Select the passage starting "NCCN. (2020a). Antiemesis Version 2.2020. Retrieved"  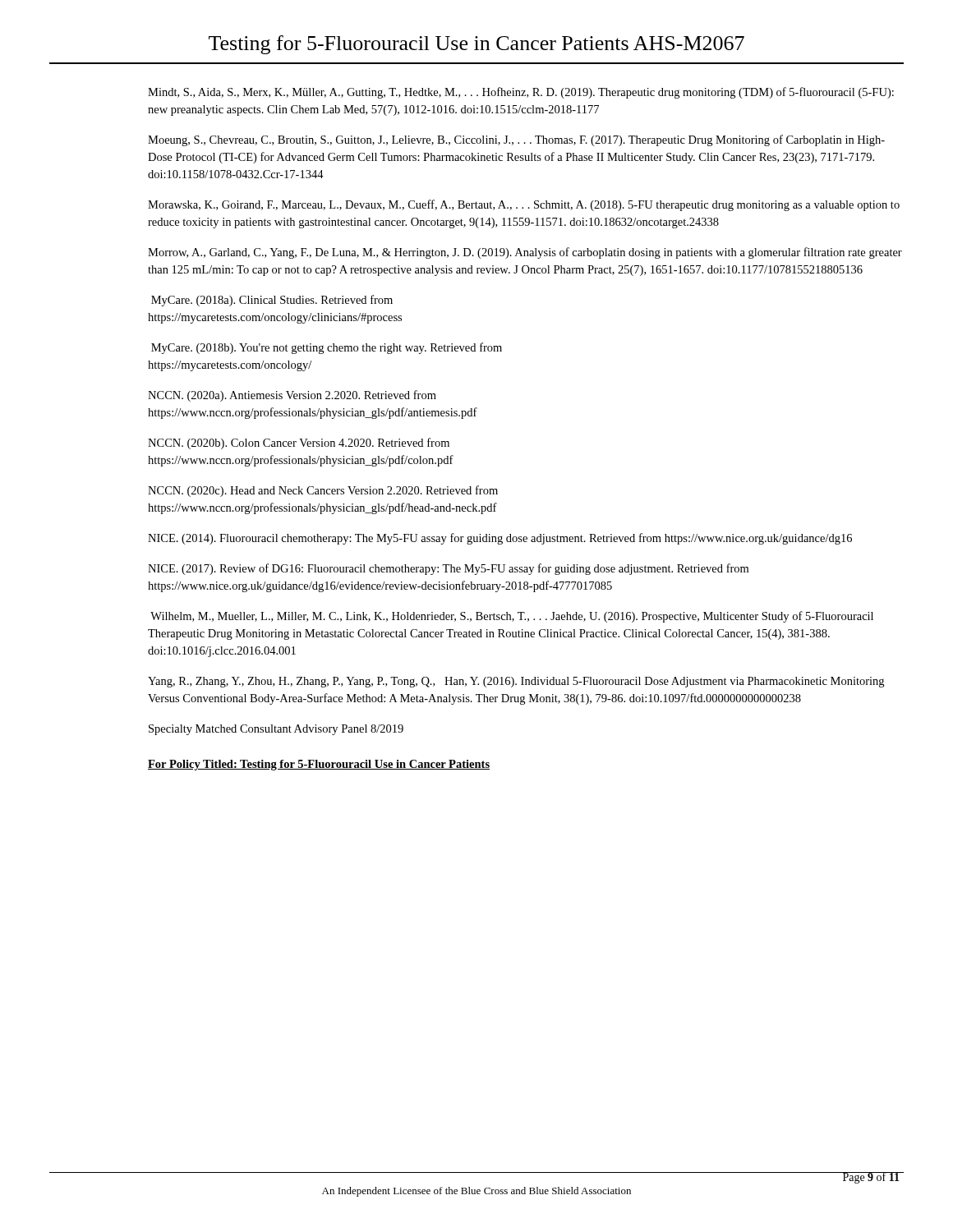(x=312, y=404)
